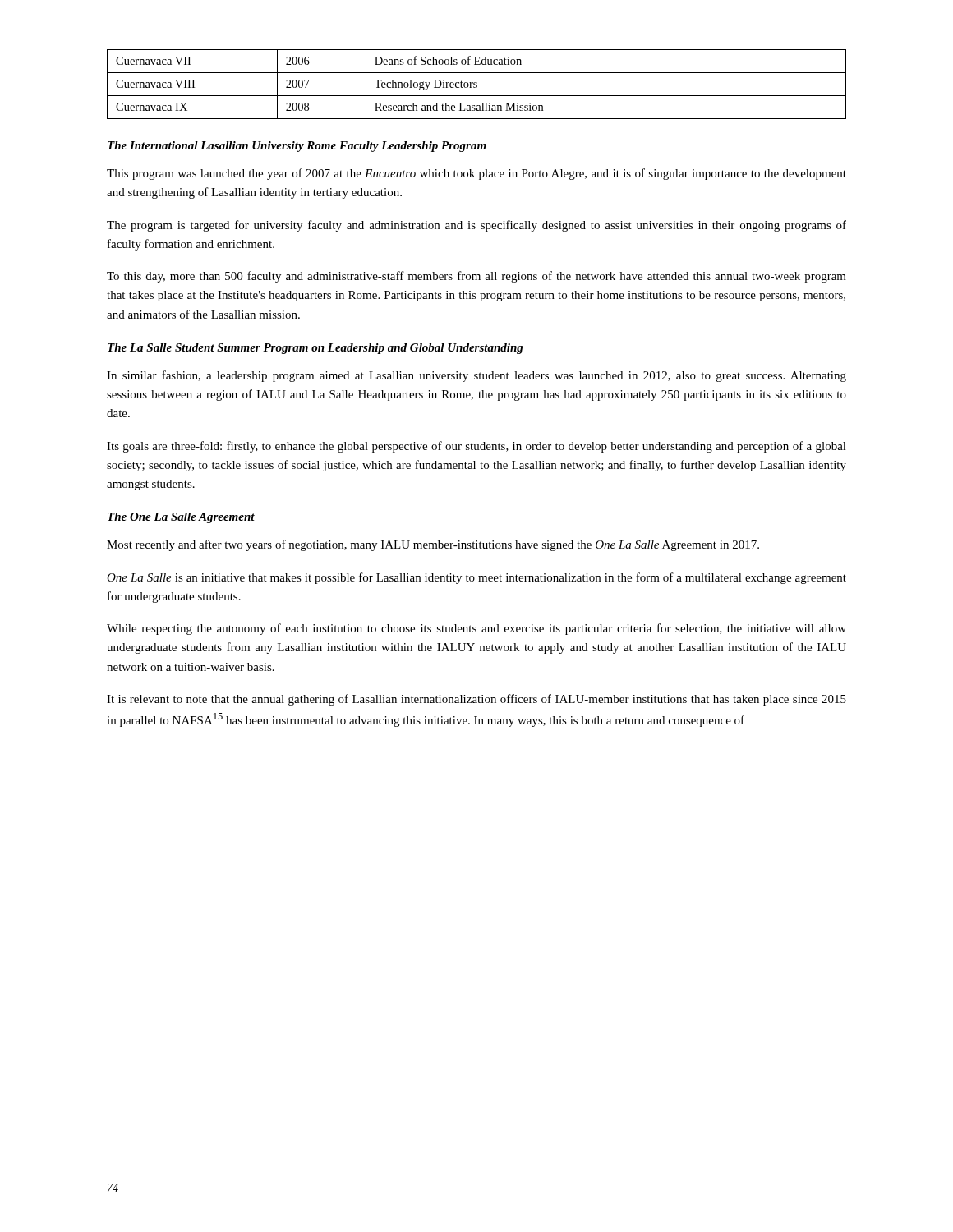Find the table
The image size is (953, 1232).
476,84
